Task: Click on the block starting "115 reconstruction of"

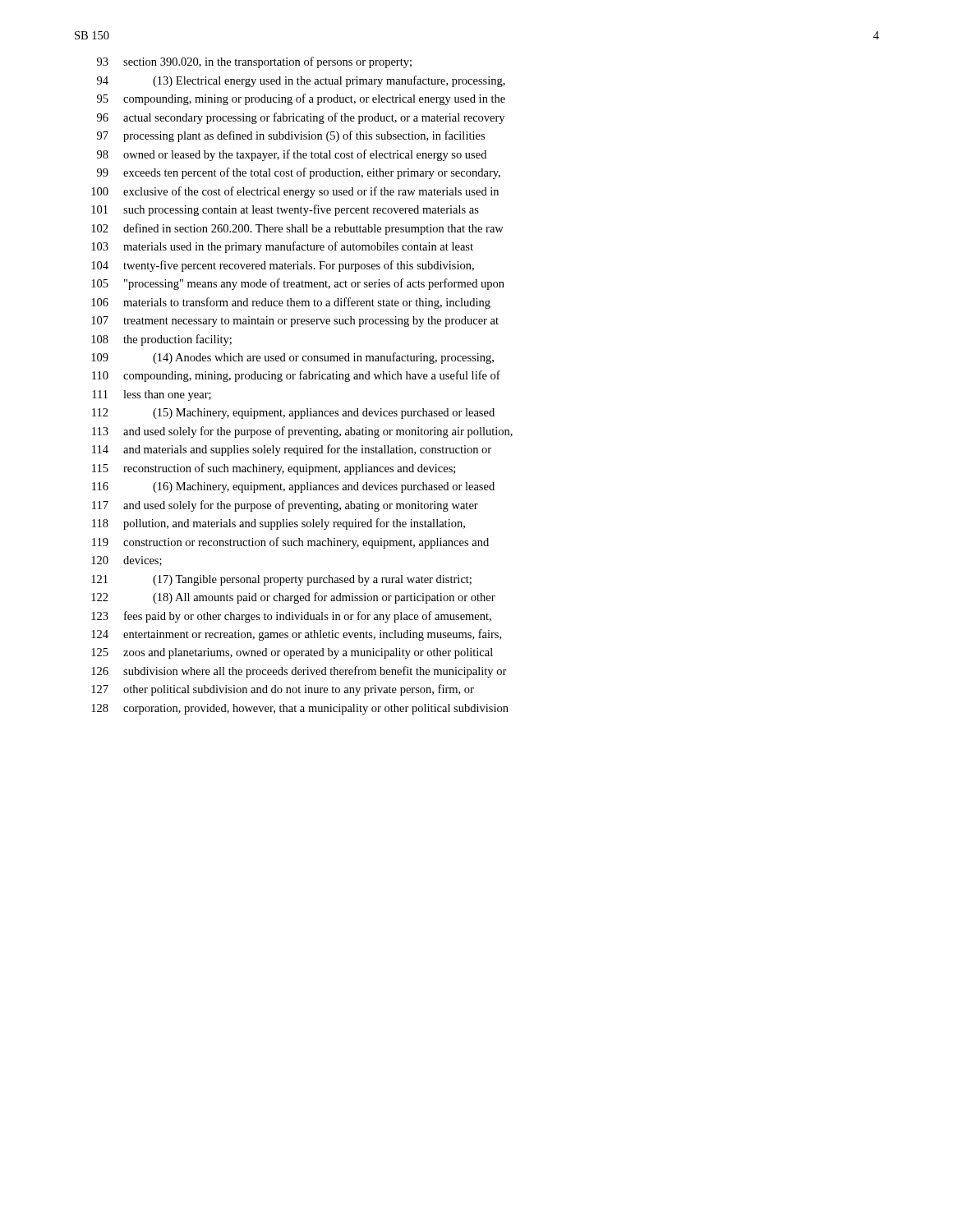Action: (x=274, y=469)
